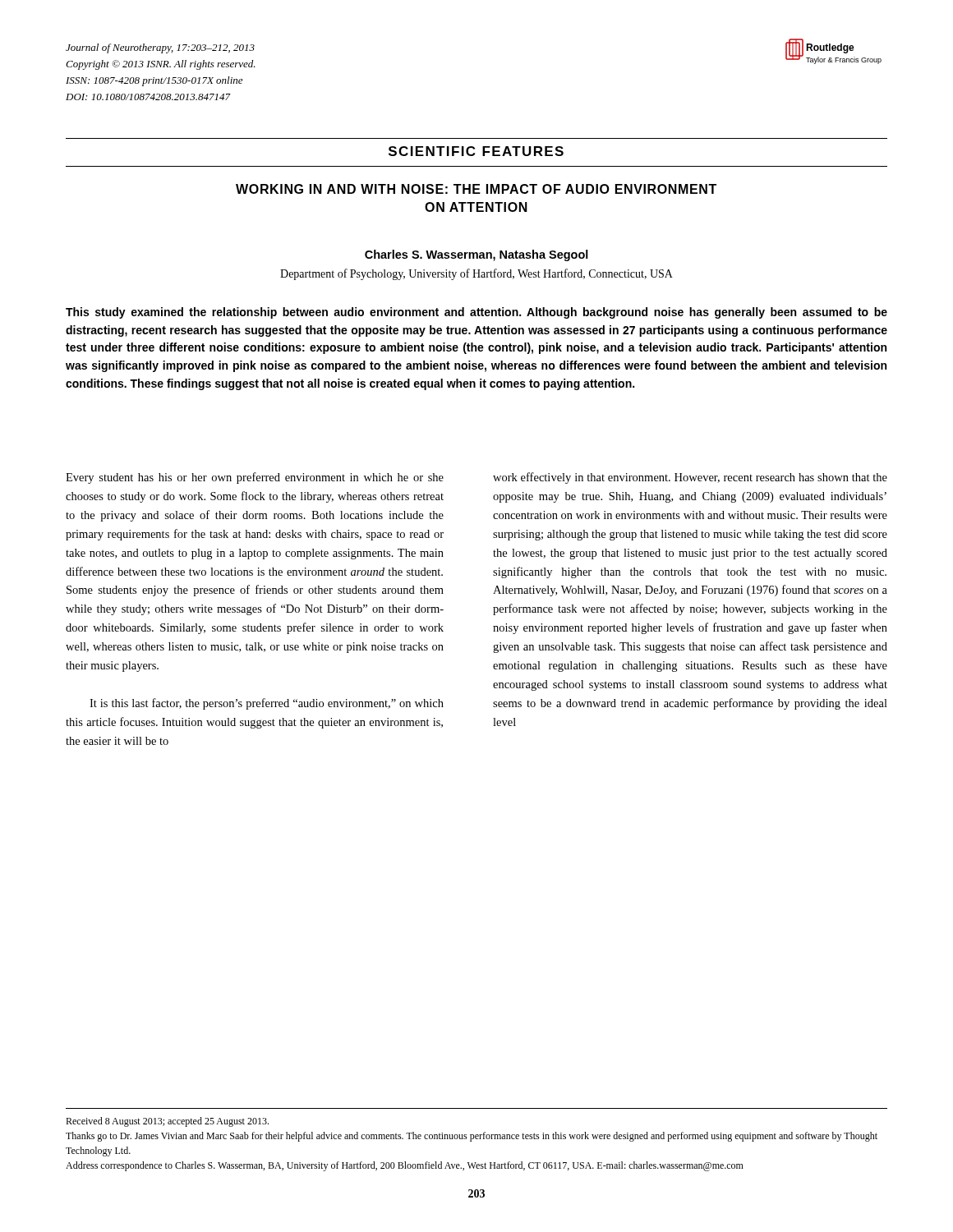Viewport: 953px width, 1232px height.
Task: Point to the passage starting "Department of Psychology, University of Hartford, West"
Action: click(x=476, y=274)
